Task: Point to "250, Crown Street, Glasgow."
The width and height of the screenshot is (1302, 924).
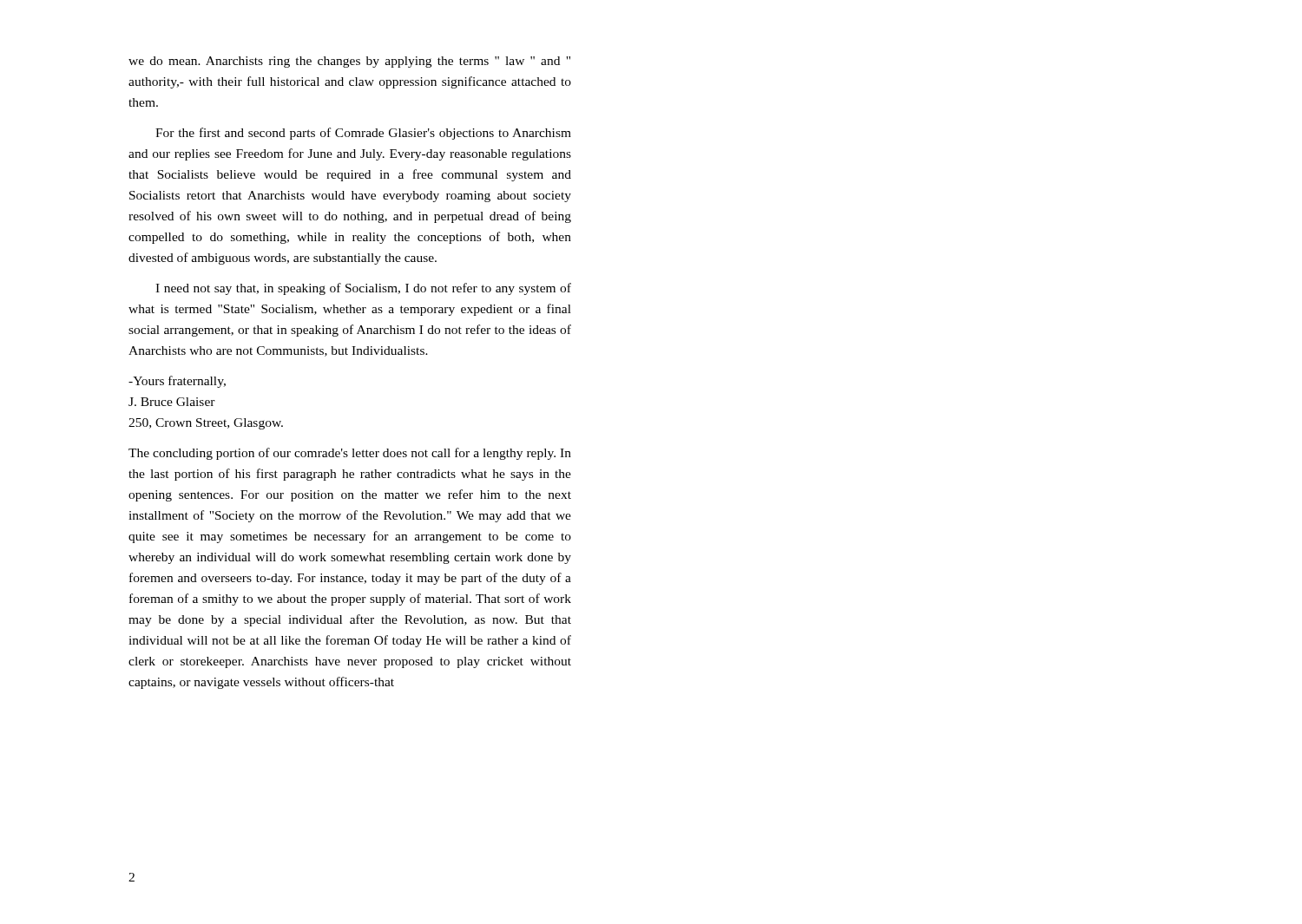Action: coord(206,422)
